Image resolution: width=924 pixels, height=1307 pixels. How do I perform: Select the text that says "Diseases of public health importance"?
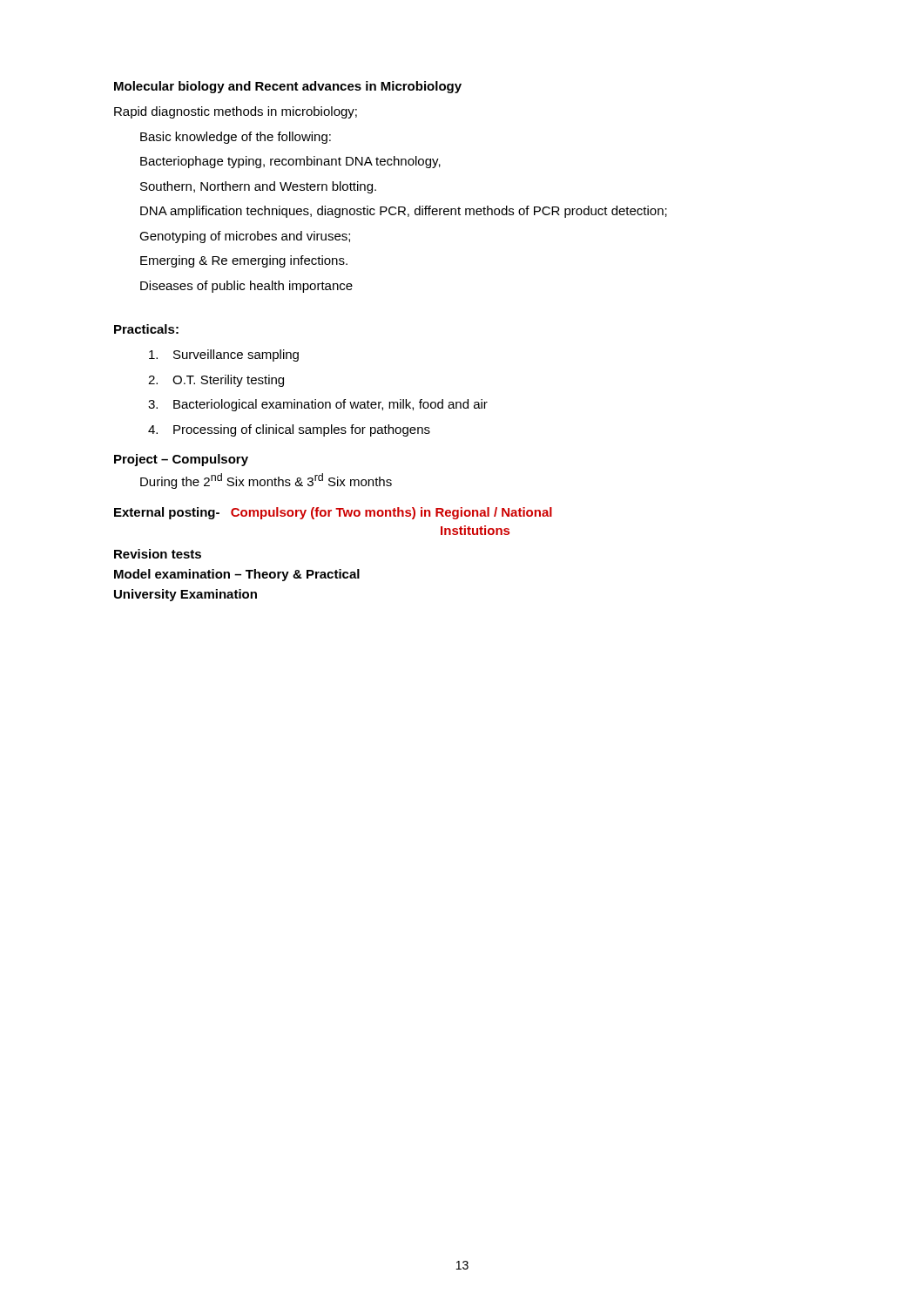[246, 285]
